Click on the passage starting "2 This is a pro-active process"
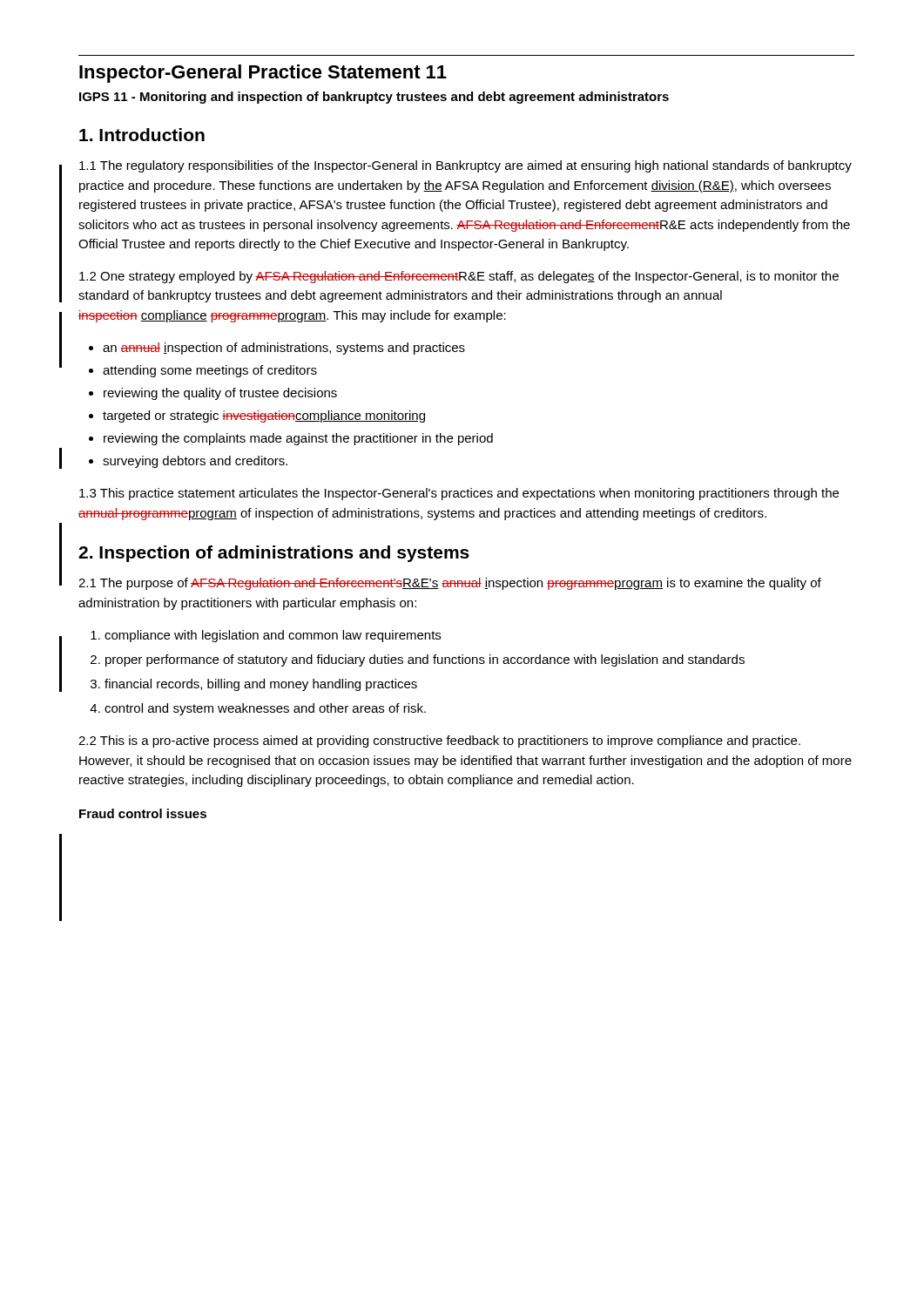 465,760
